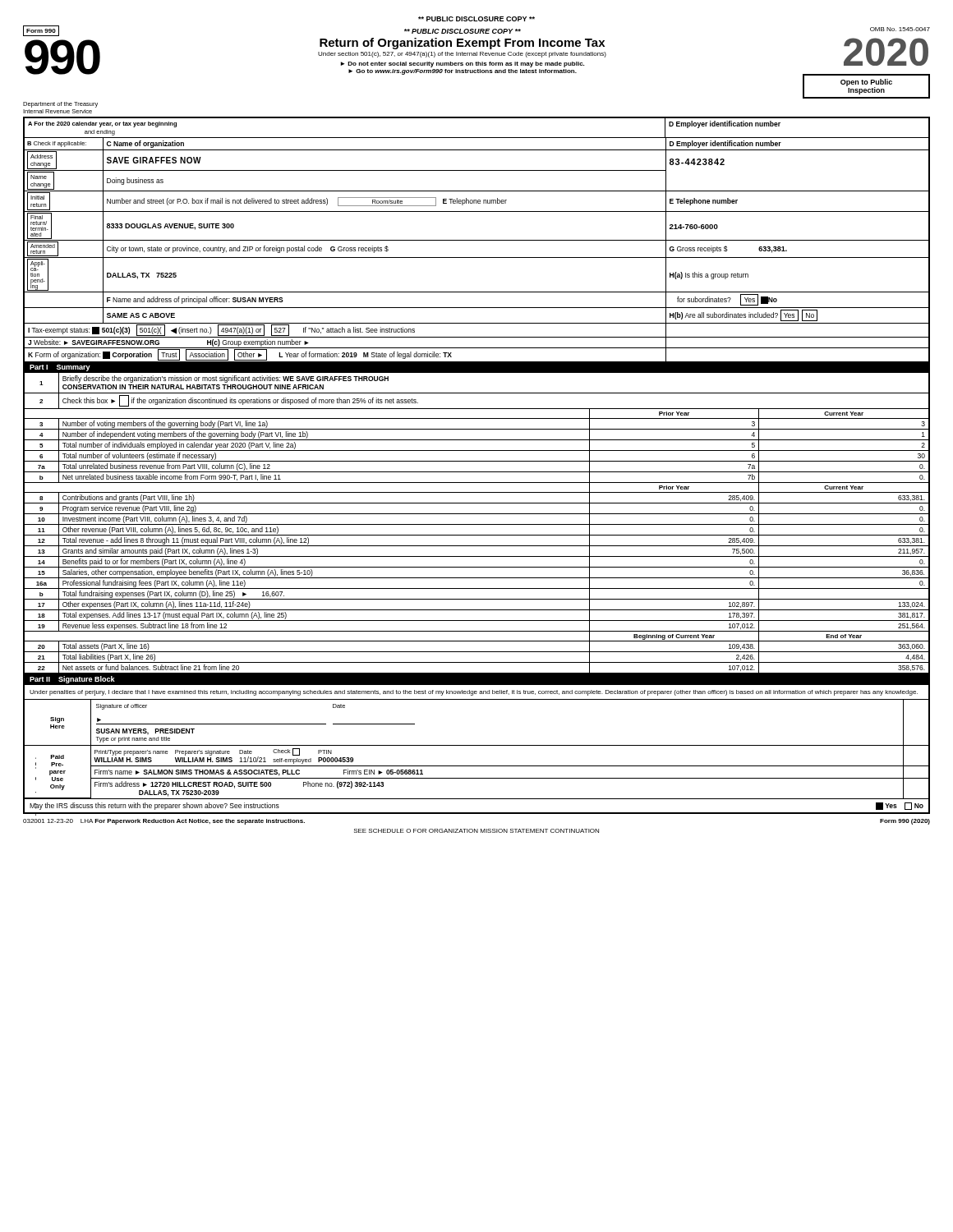Click on the section header that reads "Part I Summary"
953x1232 pixels.
tap(60, 367)
